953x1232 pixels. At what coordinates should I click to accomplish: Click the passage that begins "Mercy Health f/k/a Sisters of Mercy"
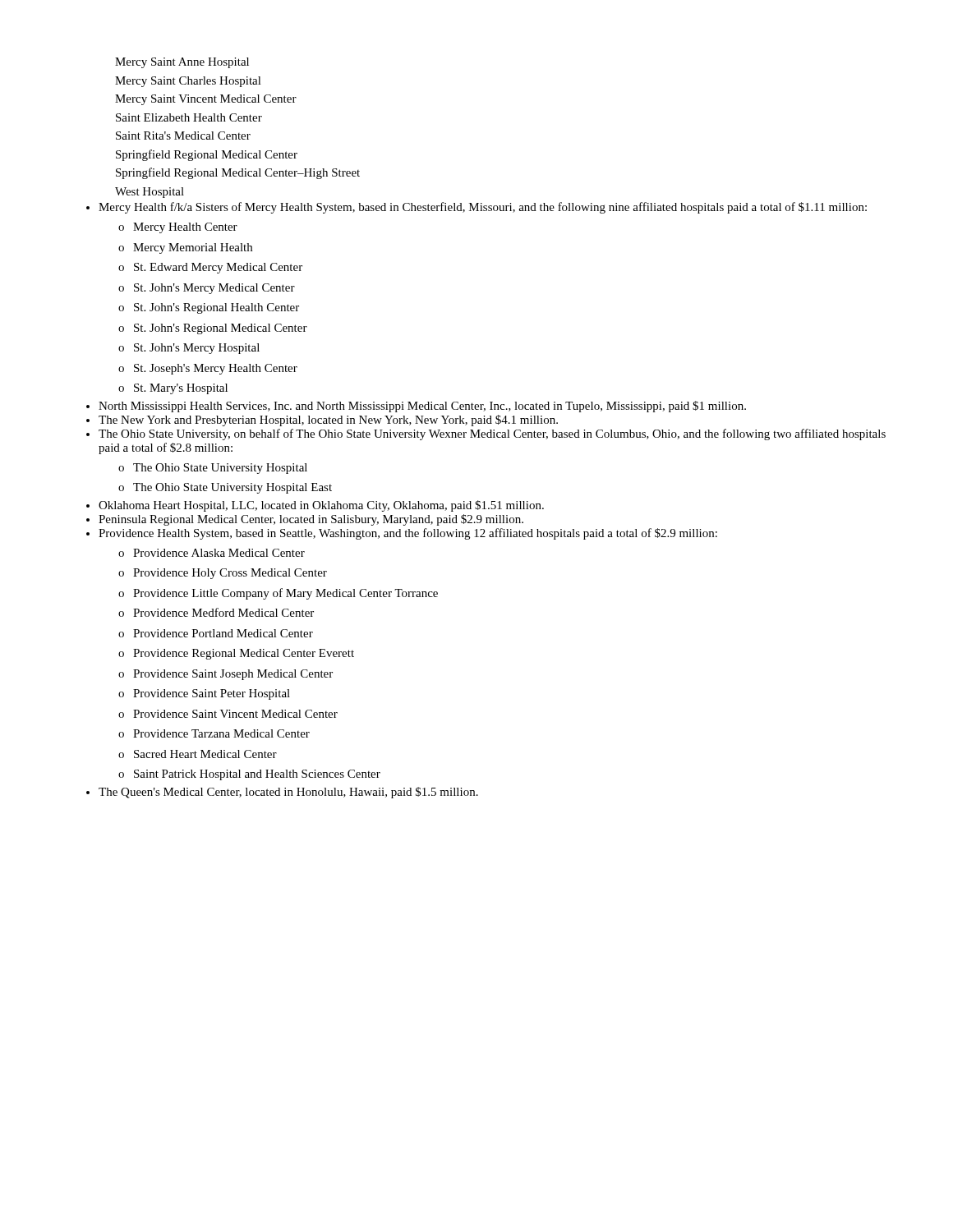coord(483,208)
